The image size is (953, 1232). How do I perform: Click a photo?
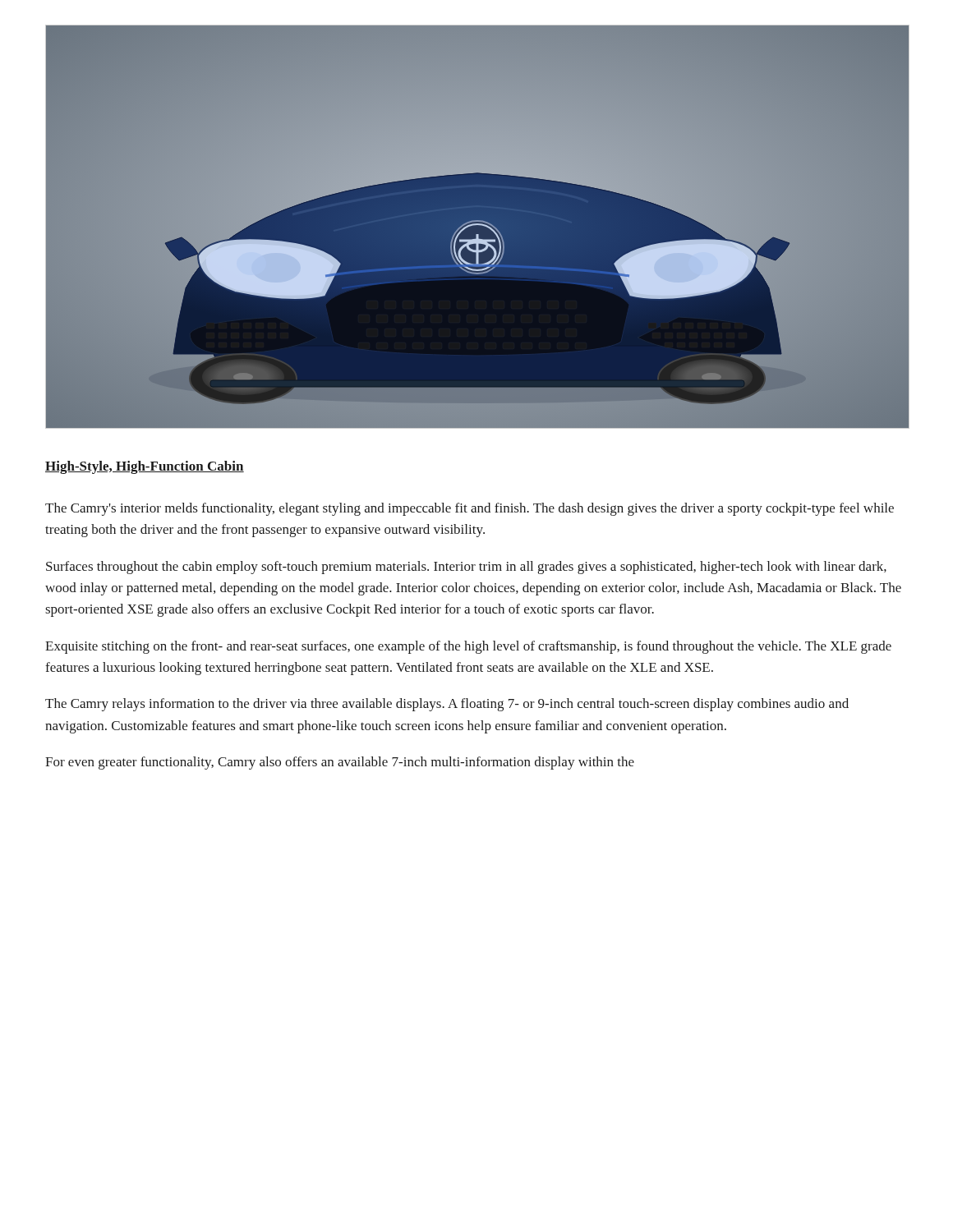click(x=476, y=227)
